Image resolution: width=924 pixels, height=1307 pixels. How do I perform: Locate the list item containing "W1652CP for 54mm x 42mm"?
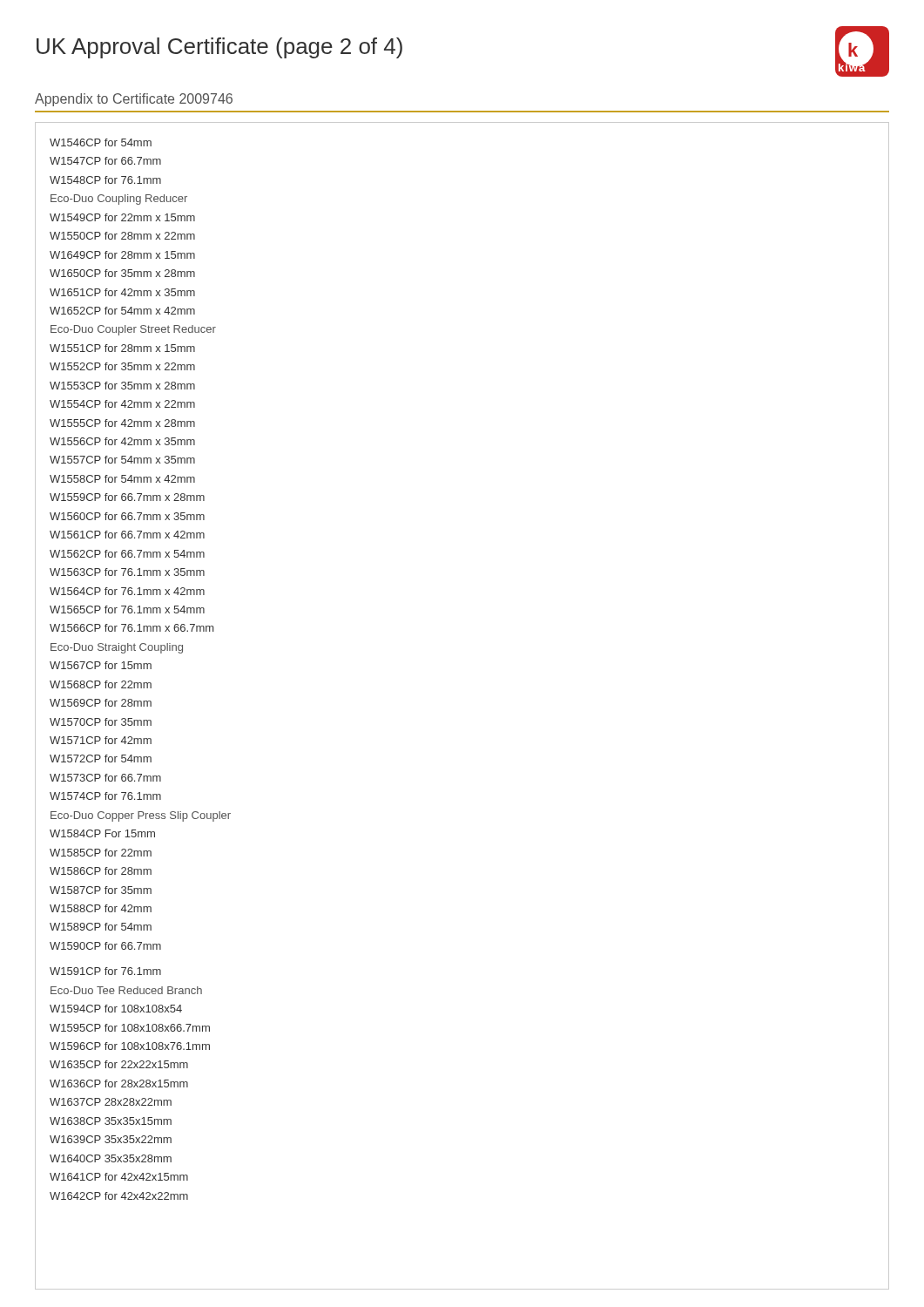coord(123,311)
